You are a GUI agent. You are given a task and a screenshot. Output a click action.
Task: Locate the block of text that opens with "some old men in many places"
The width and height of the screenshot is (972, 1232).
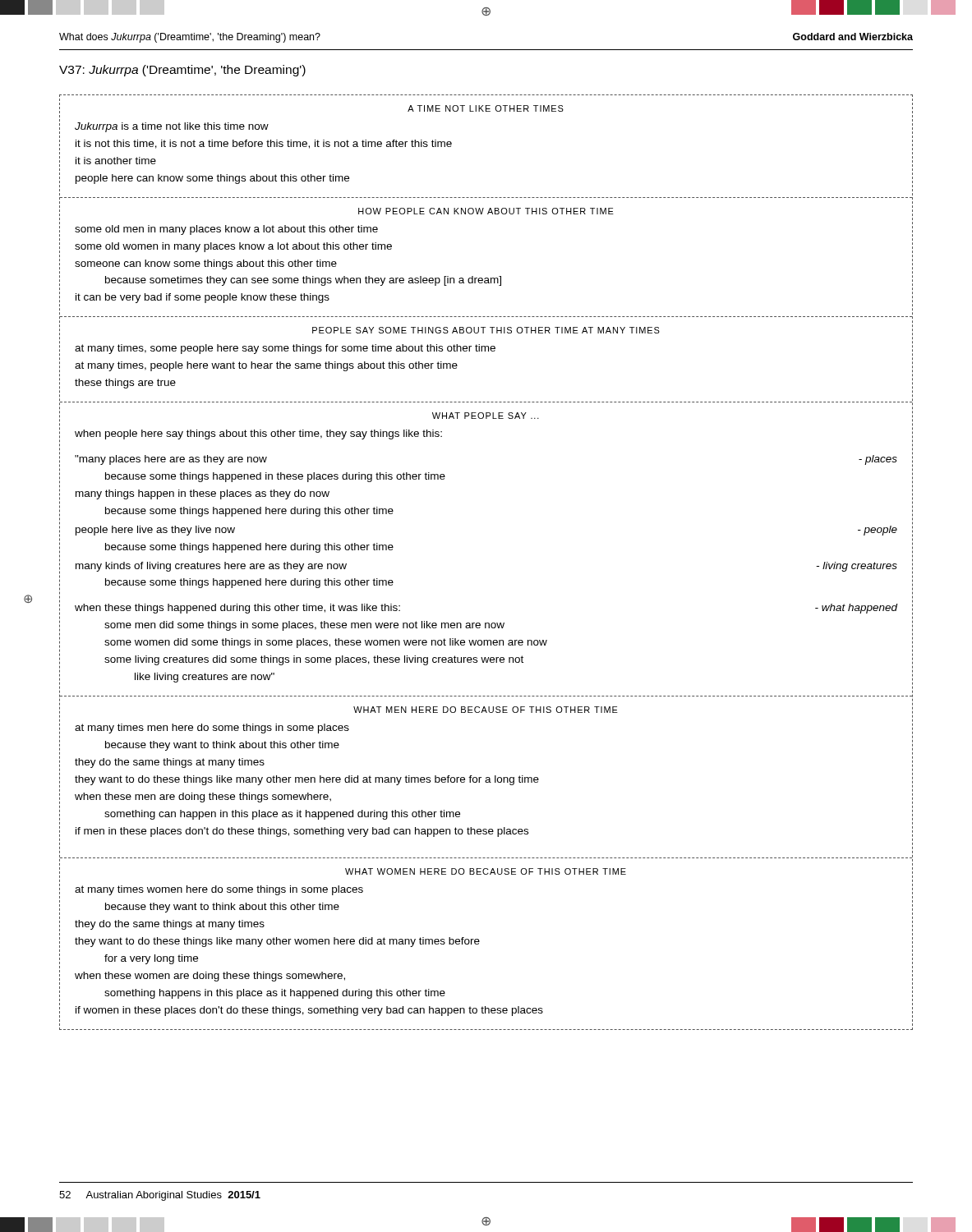pyautogui.click(x=288, y=263)
